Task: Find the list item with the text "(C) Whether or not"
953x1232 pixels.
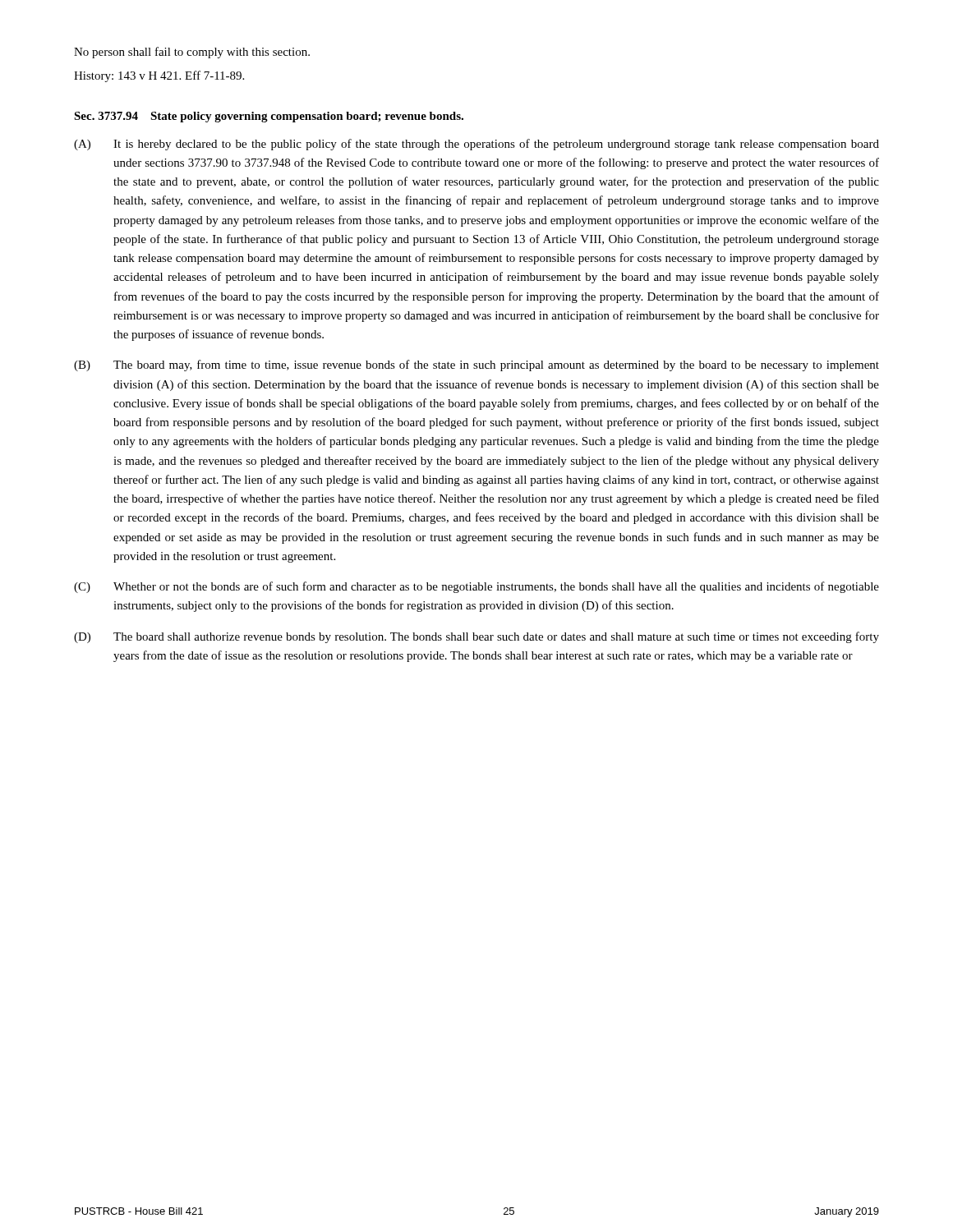Action: pyautogui.click(x=476, y=597)
